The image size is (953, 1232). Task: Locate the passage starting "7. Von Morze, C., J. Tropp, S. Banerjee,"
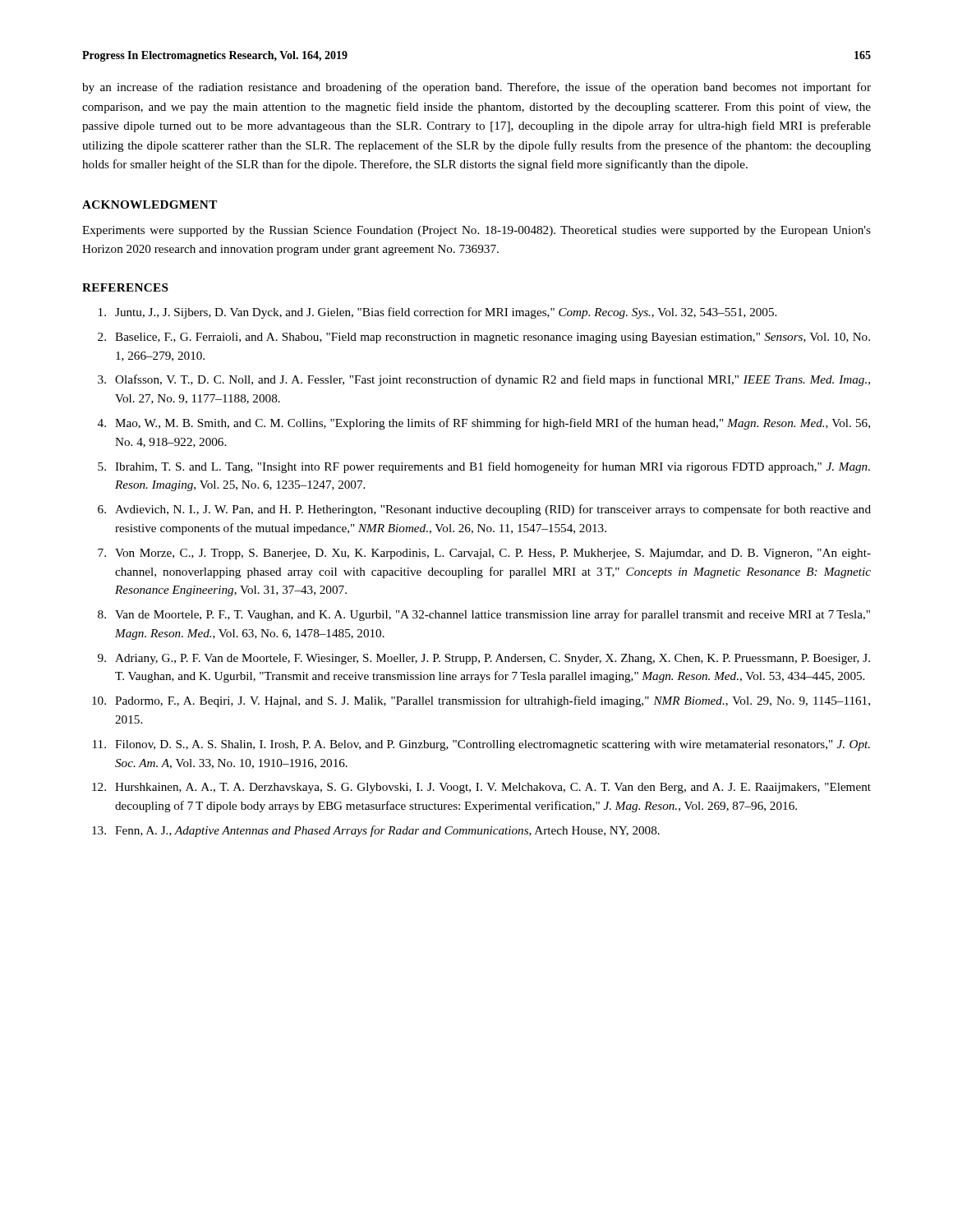[x=476, y=572]
